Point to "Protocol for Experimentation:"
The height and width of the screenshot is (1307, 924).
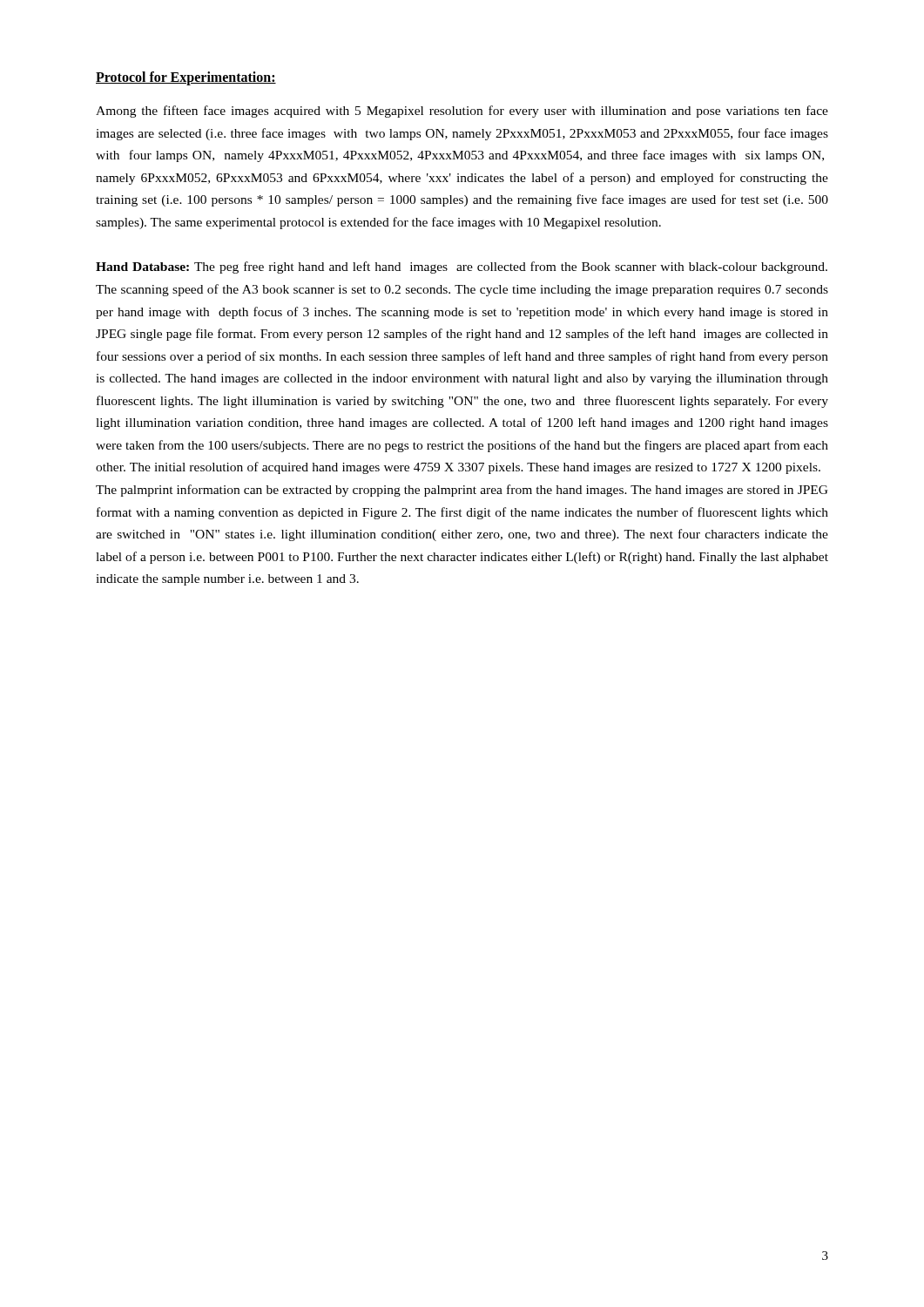[x=186, y=77]
